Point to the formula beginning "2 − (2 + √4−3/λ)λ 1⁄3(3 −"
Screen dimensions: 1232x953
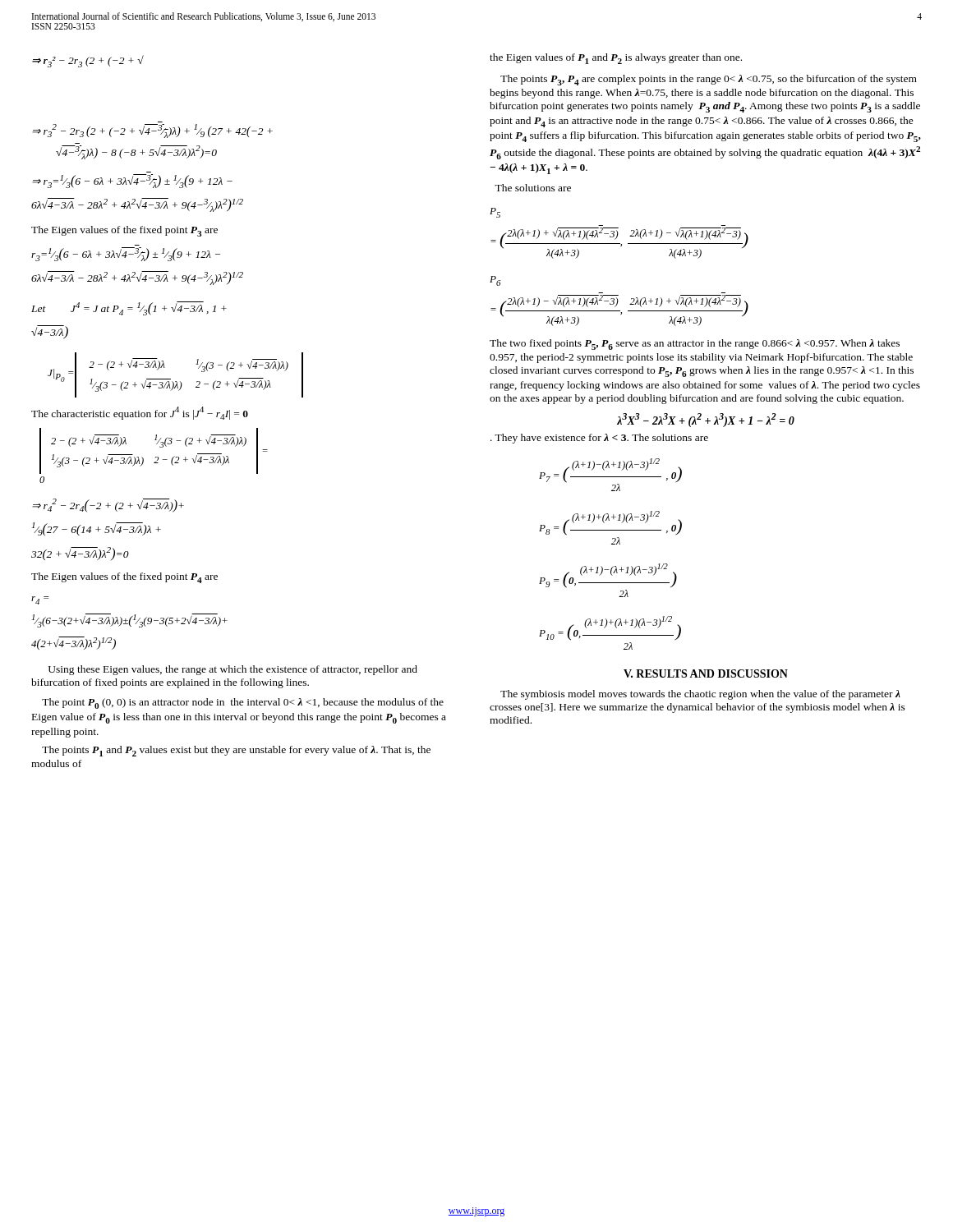click(x=156, y=457)
